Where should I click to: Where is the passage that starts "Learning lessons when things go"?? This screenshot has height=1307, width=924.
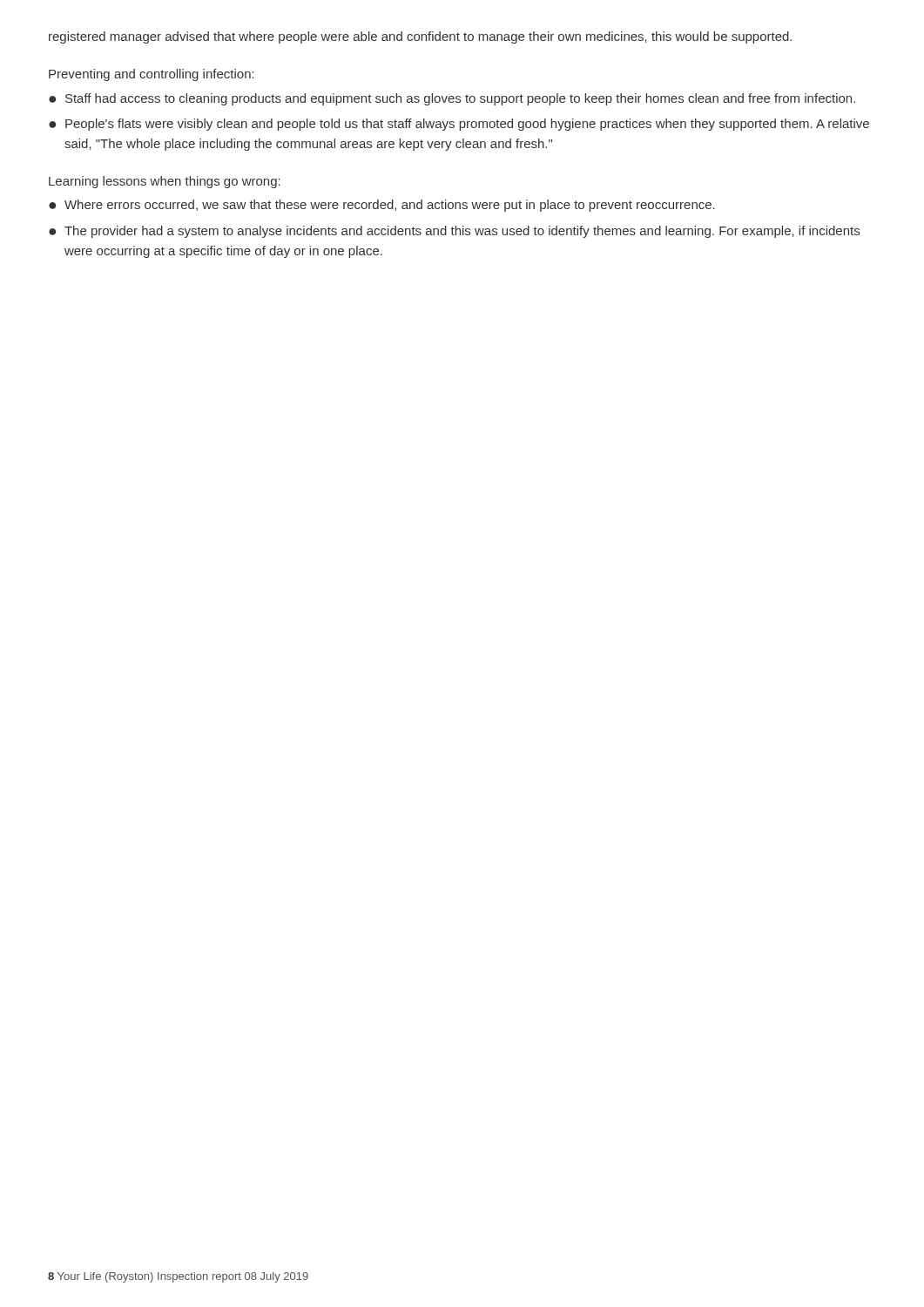(164, 181)
